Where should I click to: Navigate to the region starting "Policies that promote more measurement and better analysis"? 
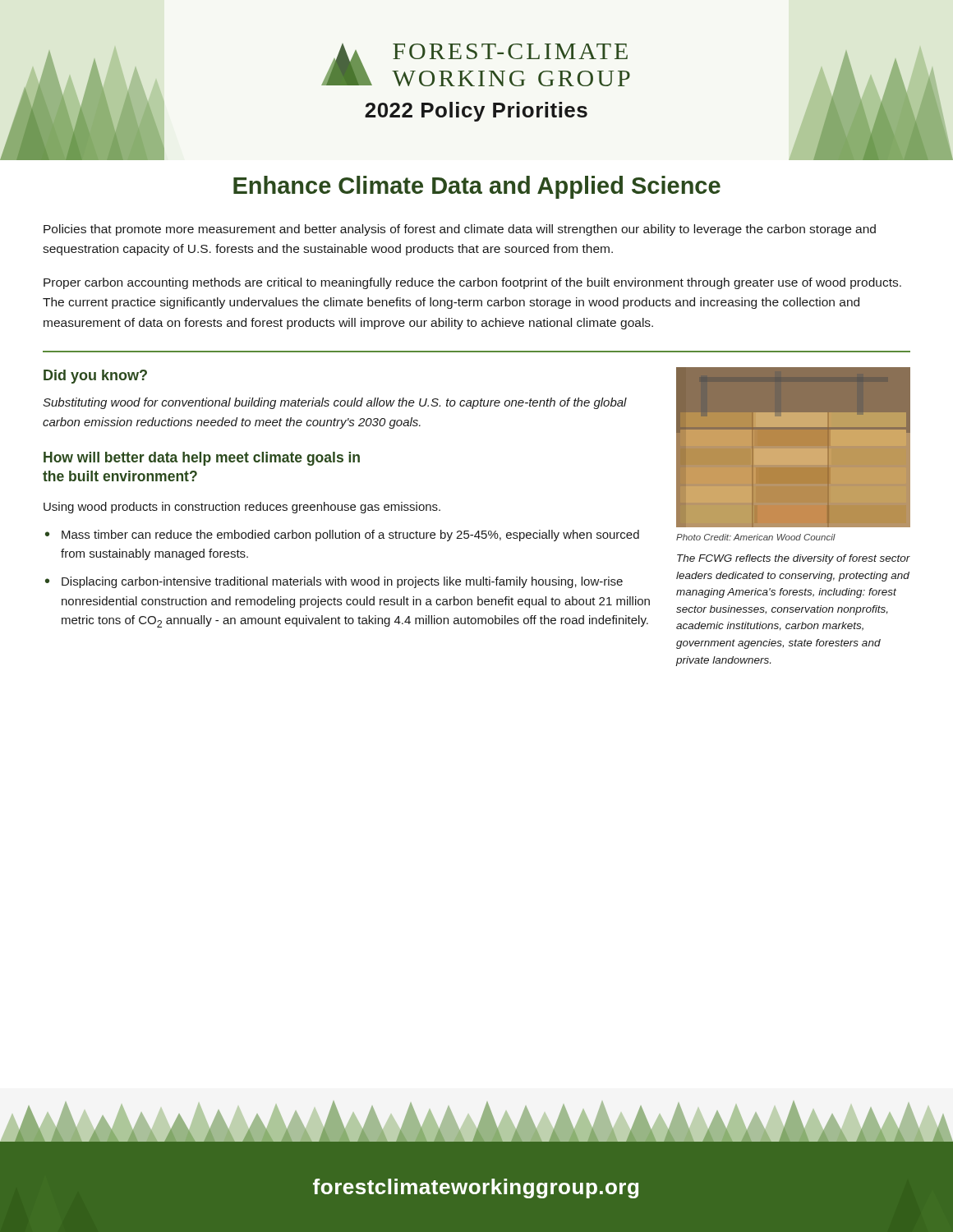coord(460,239)
